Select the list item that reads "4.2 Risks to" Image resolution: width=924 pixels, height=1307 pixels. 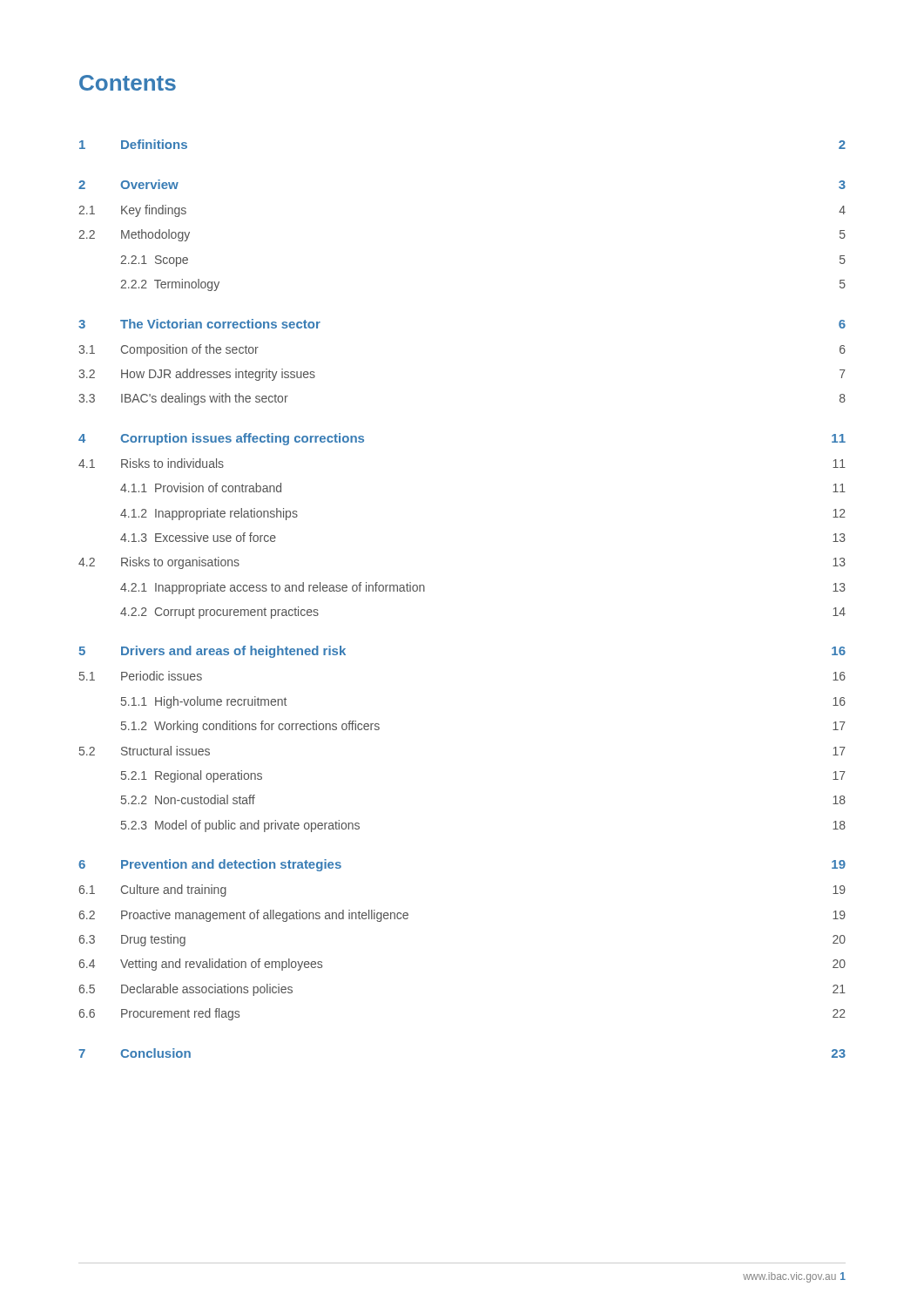click(179, 562)
